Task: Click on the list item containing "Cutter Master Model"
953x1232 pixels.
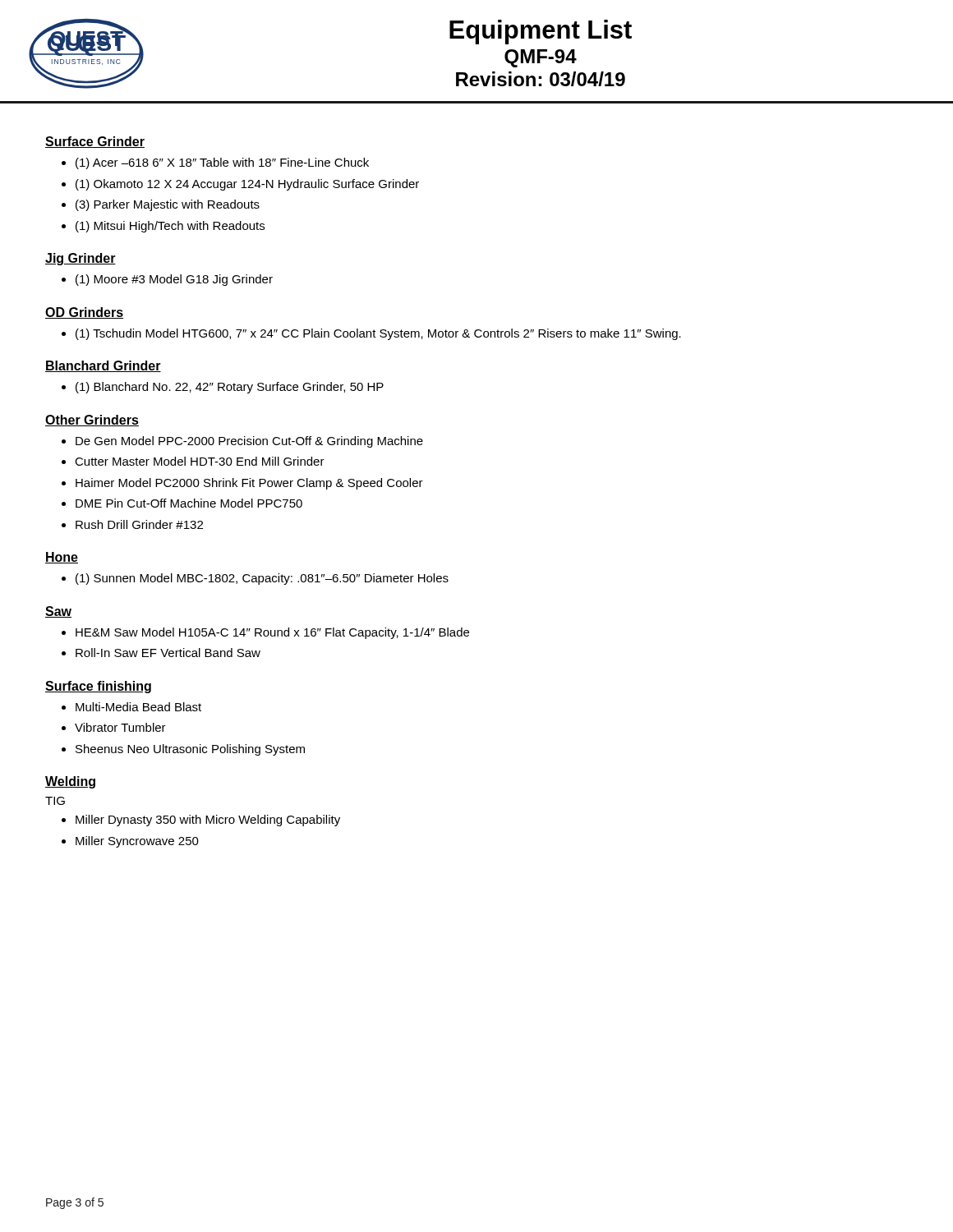Action: click(x=199, y=461)
